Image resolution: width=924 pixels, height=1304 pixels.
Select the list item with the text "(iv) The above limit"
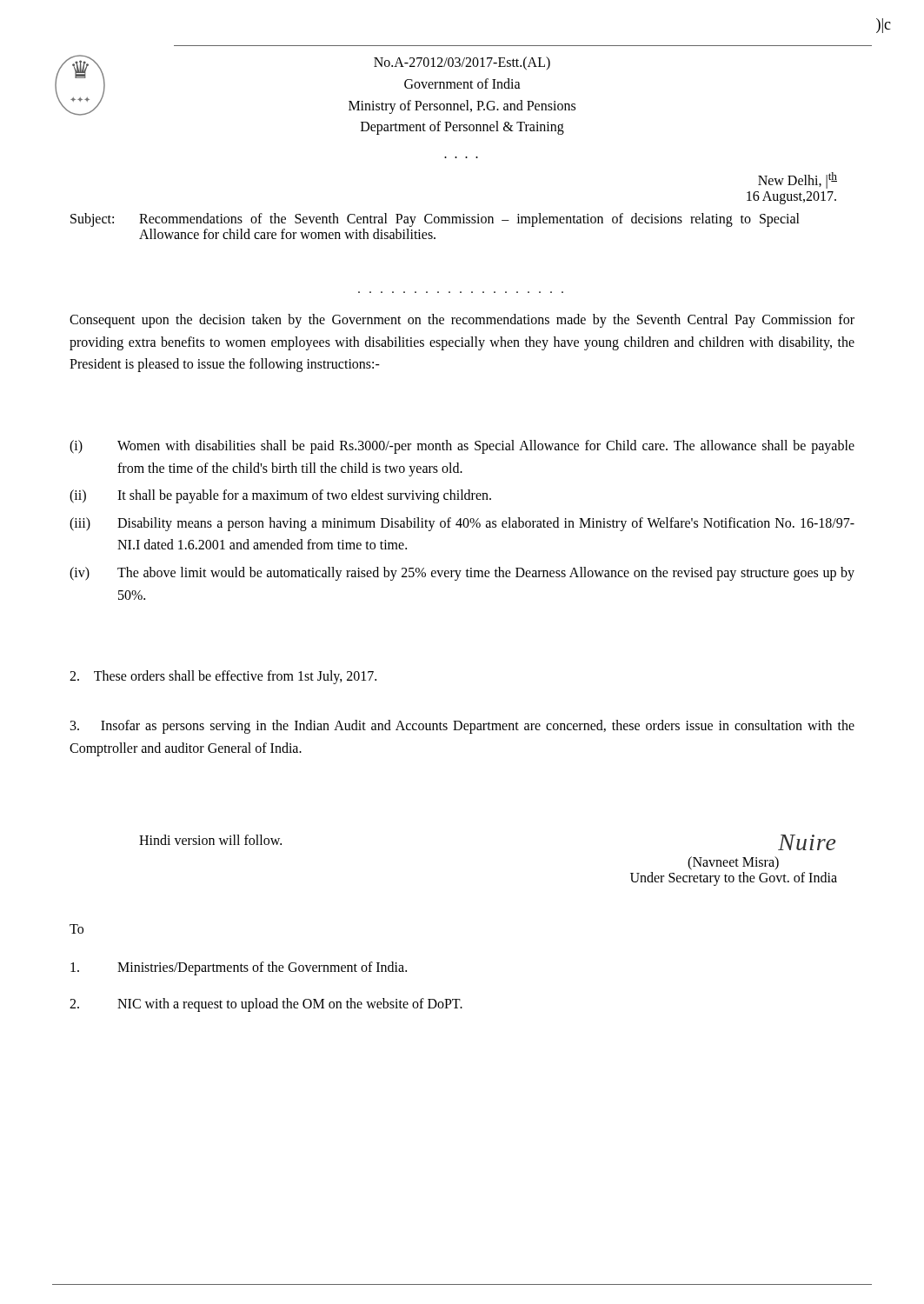[x=462, y=584]
